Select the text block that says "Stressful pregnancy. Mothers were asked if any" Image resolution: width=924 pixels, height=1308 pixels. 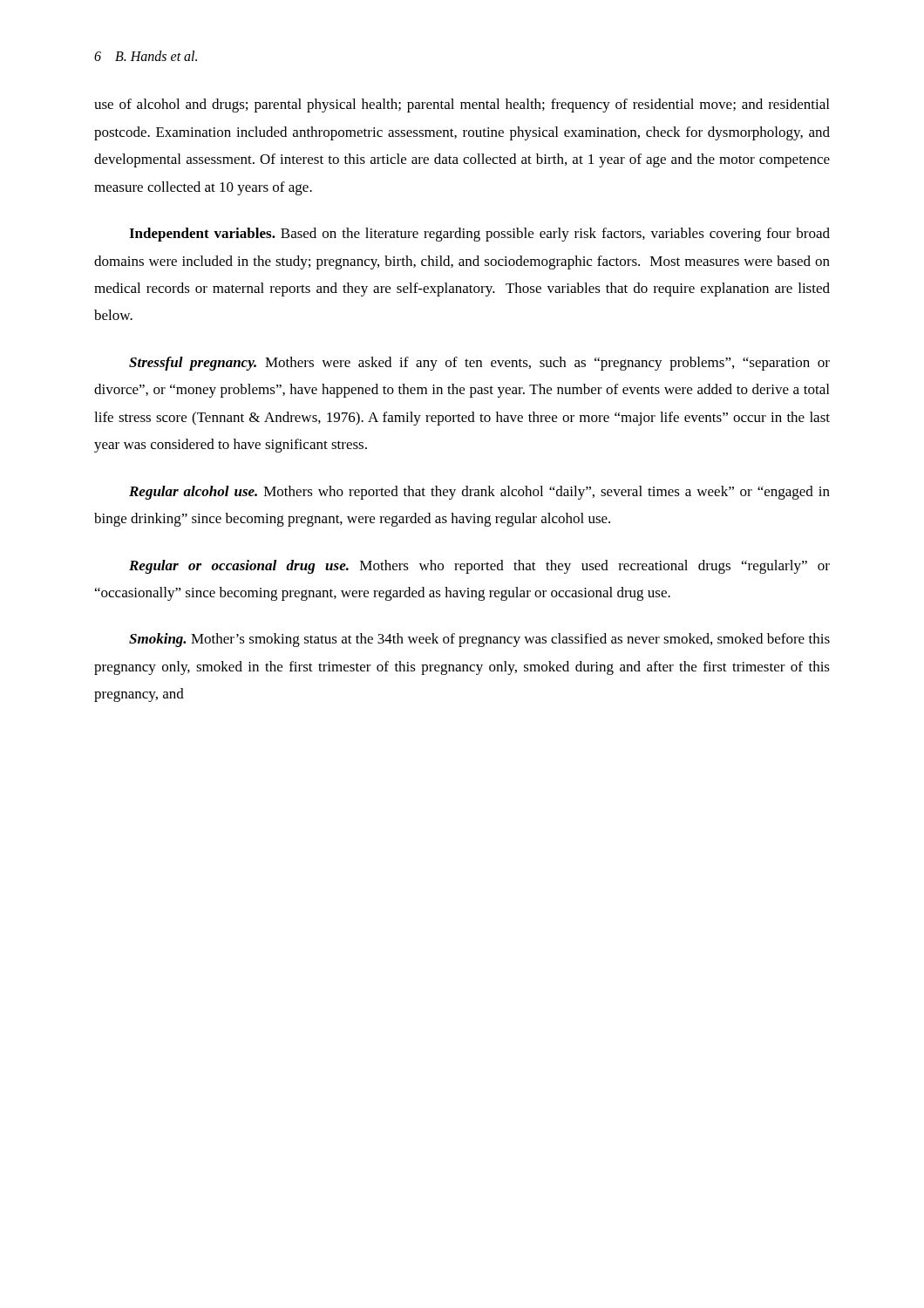click(x=462, y=404)
